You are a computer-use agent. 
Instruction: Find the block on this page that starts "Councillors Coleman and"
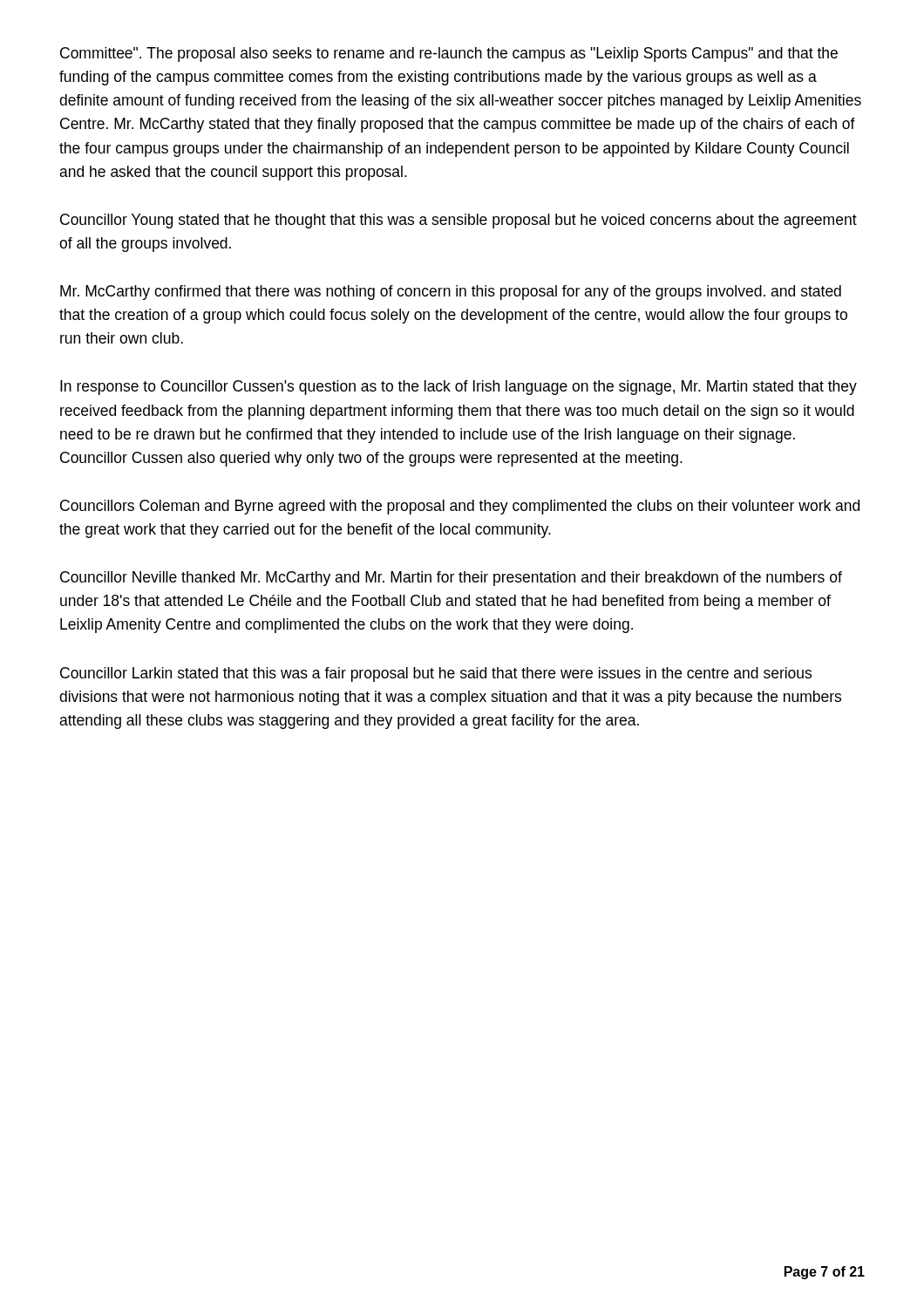click(460, 517)
